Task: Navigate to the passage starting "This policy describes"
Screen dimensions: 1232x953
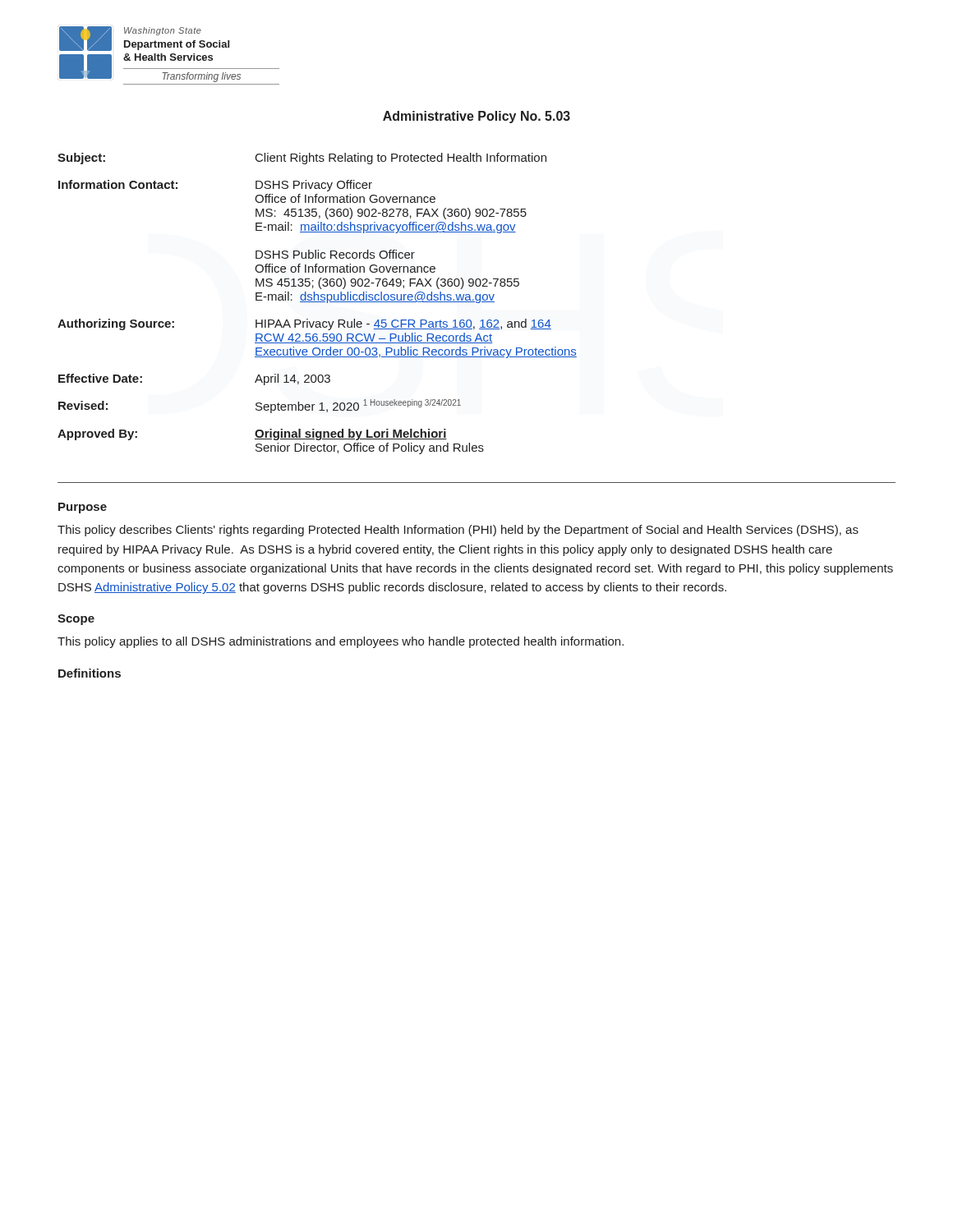Action: [475, 558]
